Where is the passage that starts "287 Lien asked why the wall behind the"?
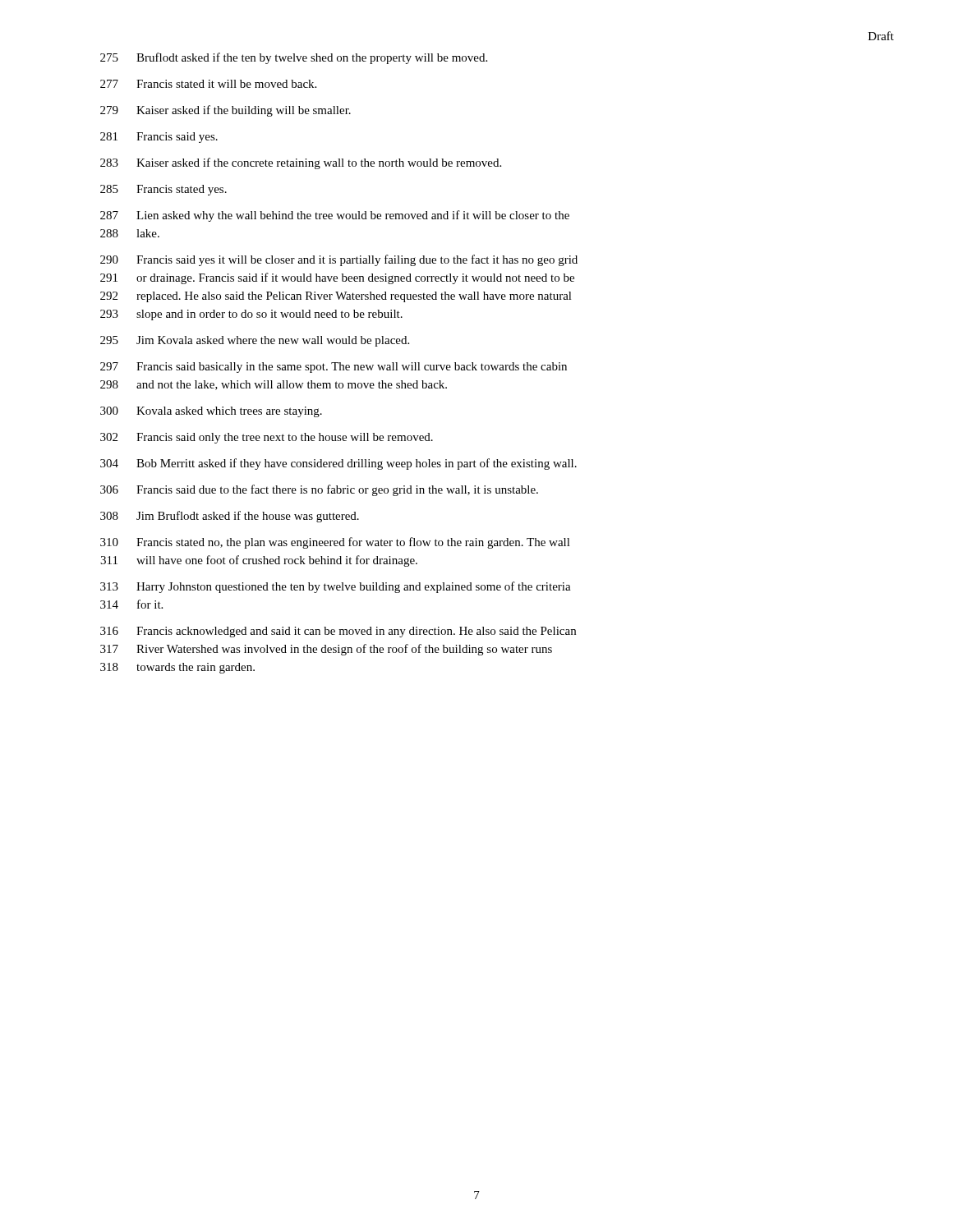This screenshot has width=953, height=1232. click(476, 225)
